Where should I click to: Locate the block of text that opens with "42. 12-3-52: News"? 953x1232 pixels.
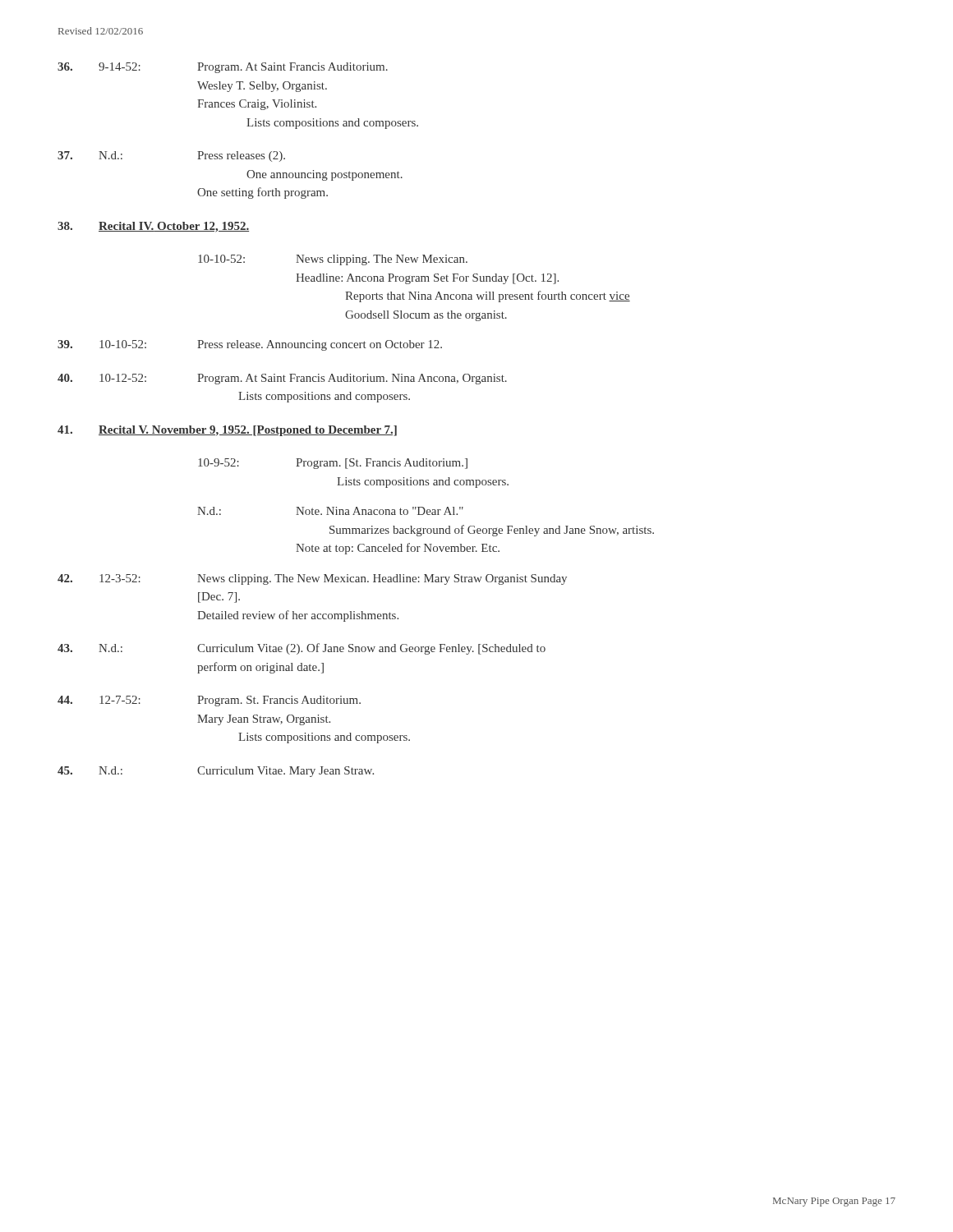[x=312, y=579]
